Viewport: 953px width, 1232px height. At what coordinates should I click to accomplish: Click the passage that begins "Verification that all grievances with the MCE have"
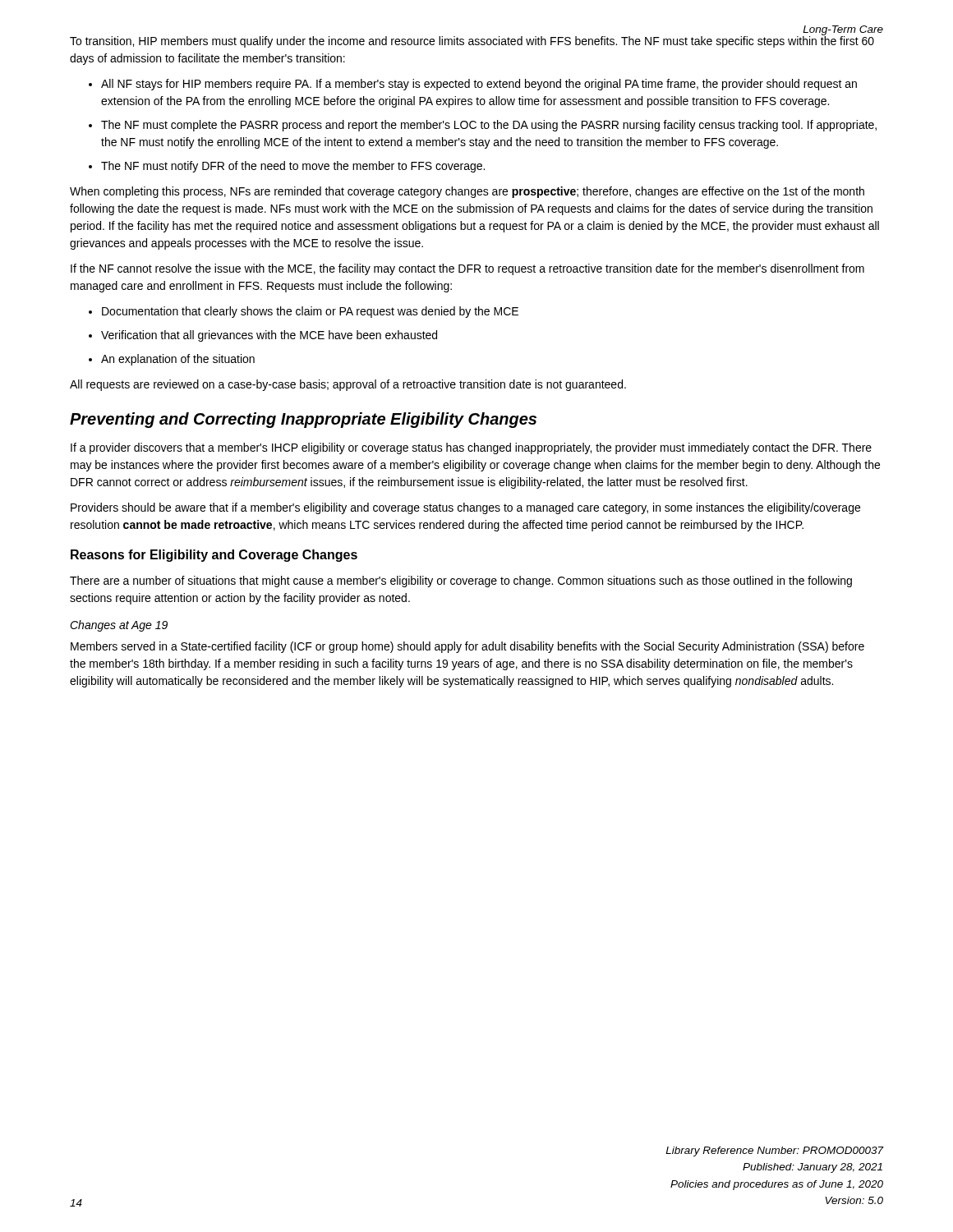click(269, 336)
